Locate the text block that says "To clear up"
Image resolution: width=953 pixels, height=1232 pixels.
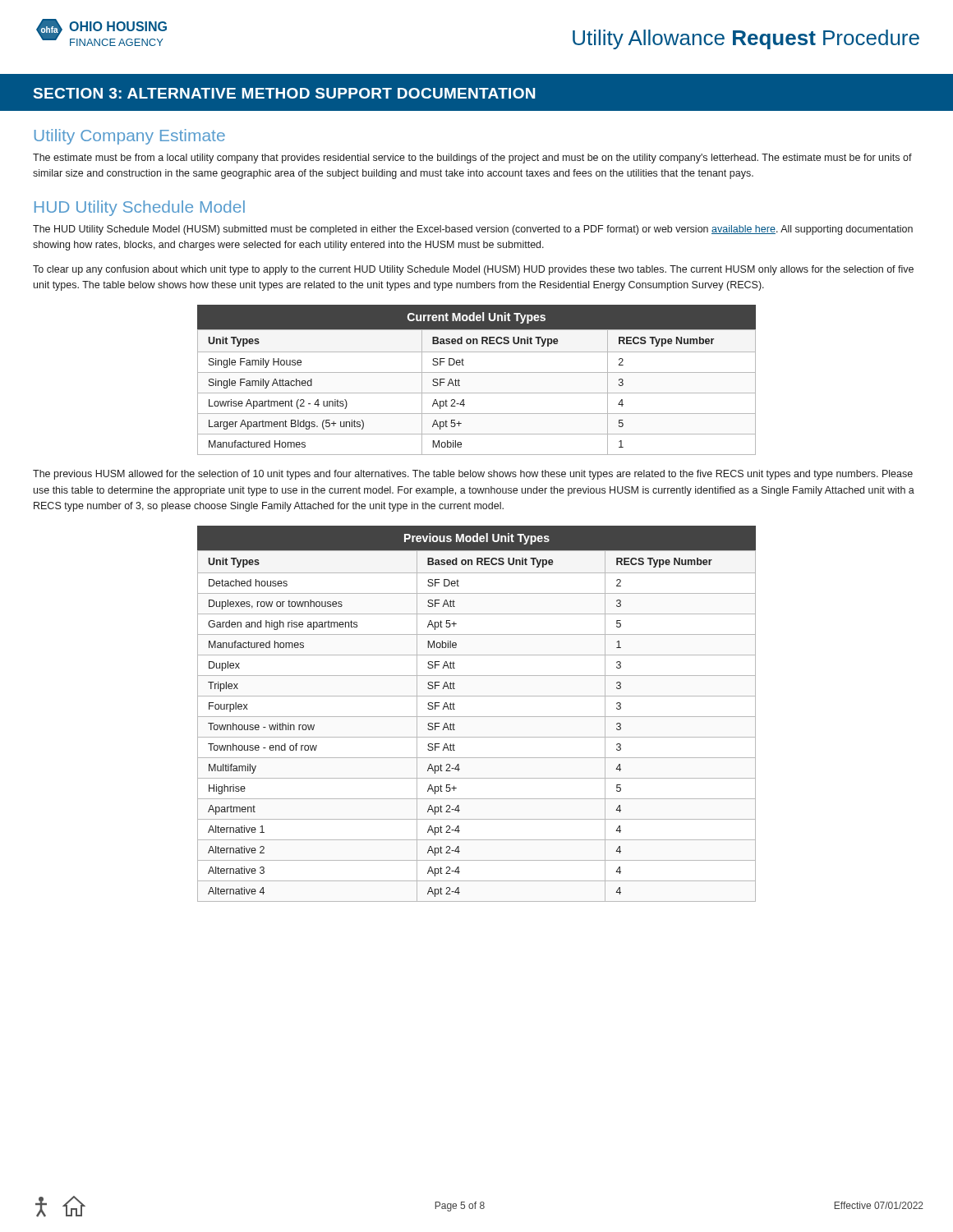[x=473, y=277]
